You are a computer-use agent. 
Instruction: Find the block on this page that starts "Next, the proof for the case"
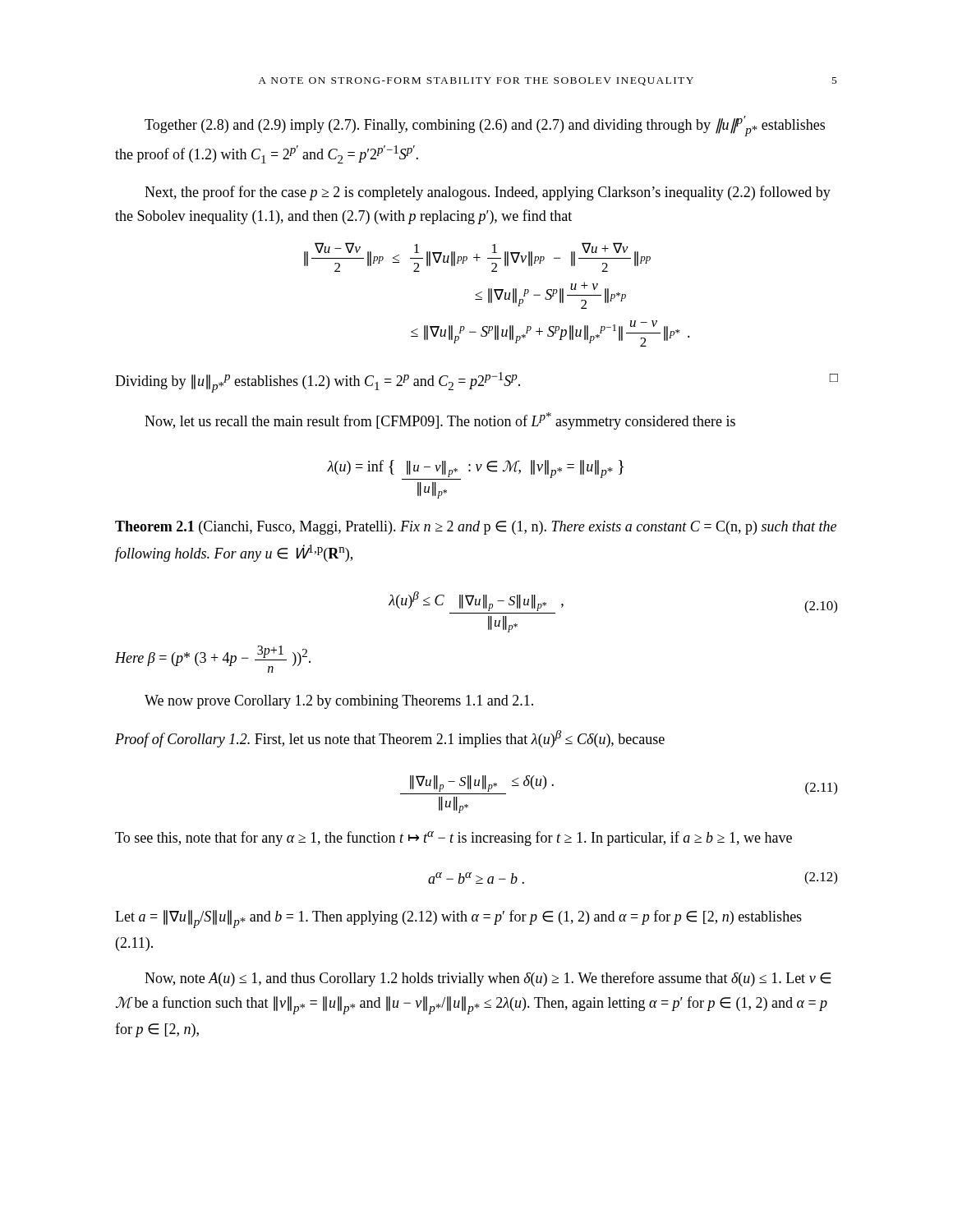pyautogui.click(x=473, y=204)
